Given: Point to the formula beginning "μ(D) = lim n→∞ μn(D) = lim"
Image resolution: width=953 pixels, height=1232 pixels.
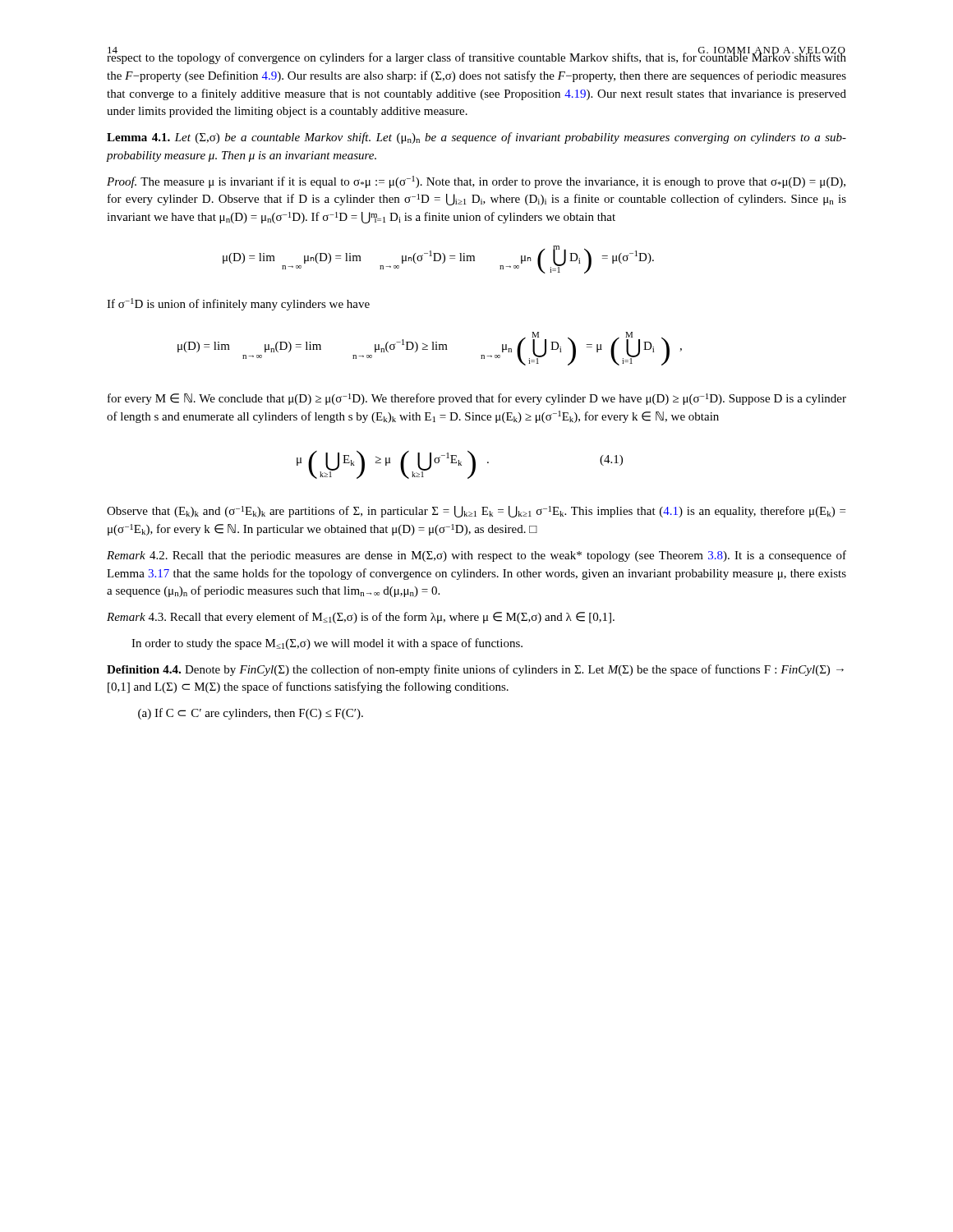Looking at the screenshot, I should pos(476,348).
